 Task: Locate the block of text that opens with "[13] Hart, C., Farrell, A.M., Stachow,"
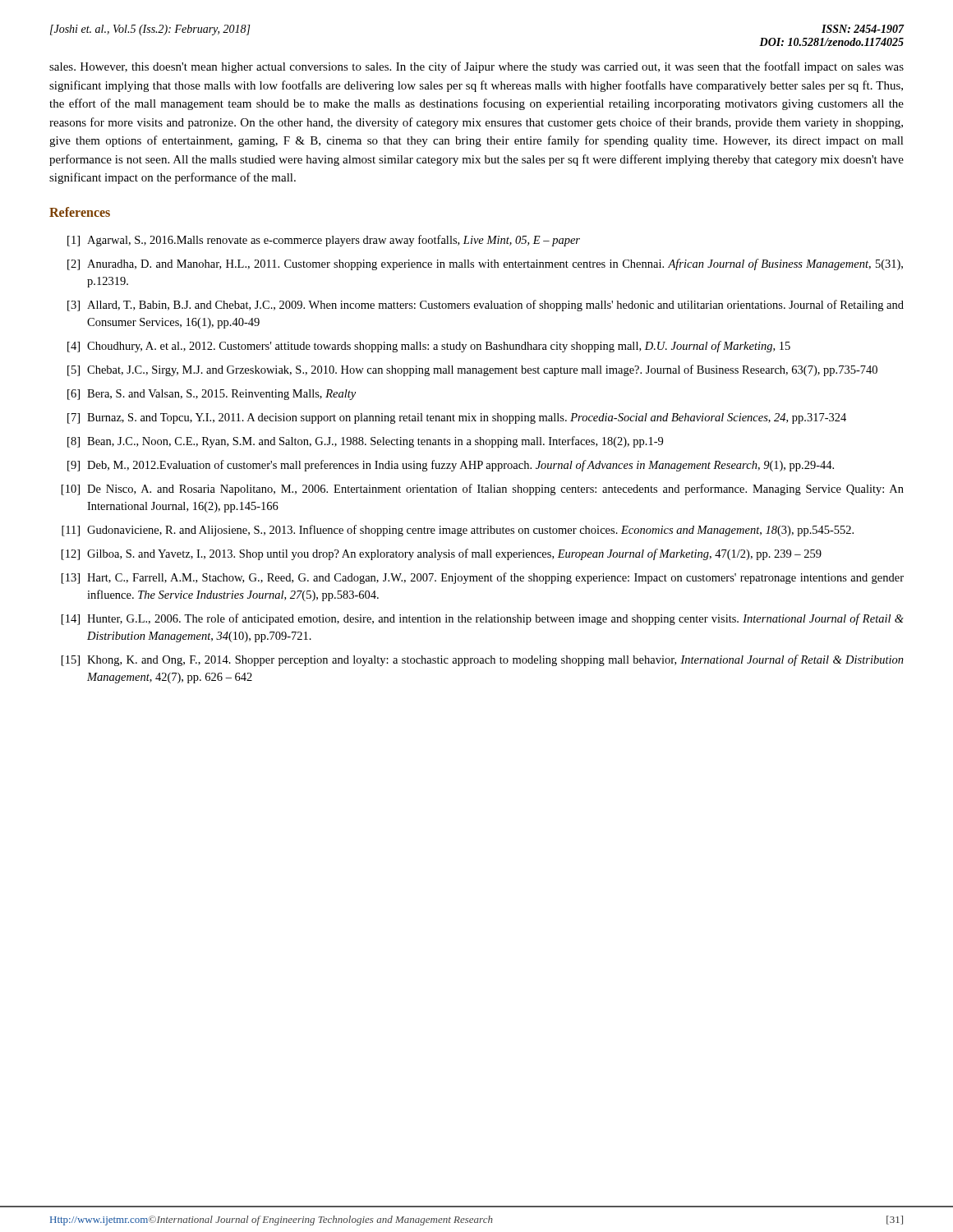tap(476, 586)
